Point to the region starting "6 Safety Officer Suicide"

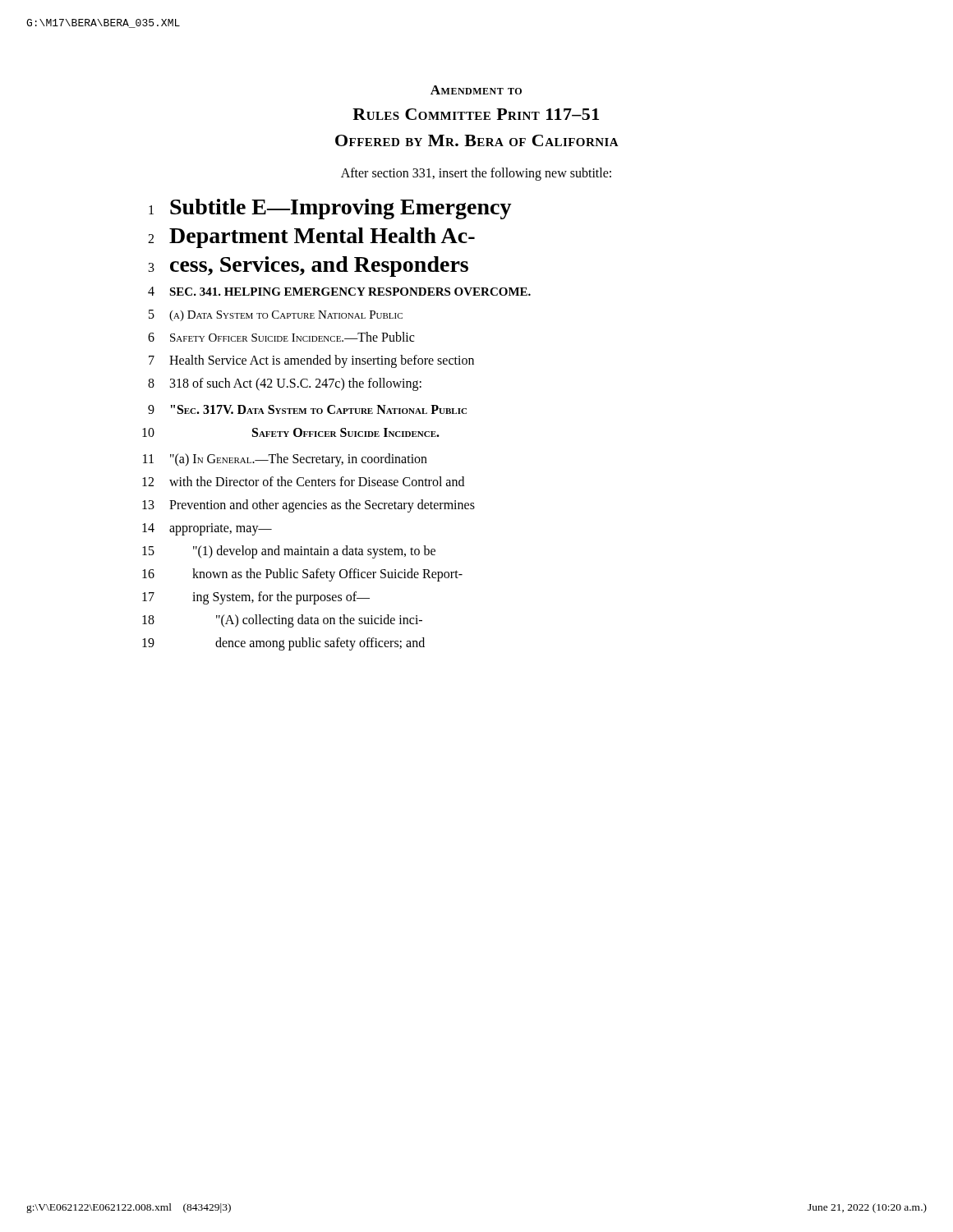(281, 337)
